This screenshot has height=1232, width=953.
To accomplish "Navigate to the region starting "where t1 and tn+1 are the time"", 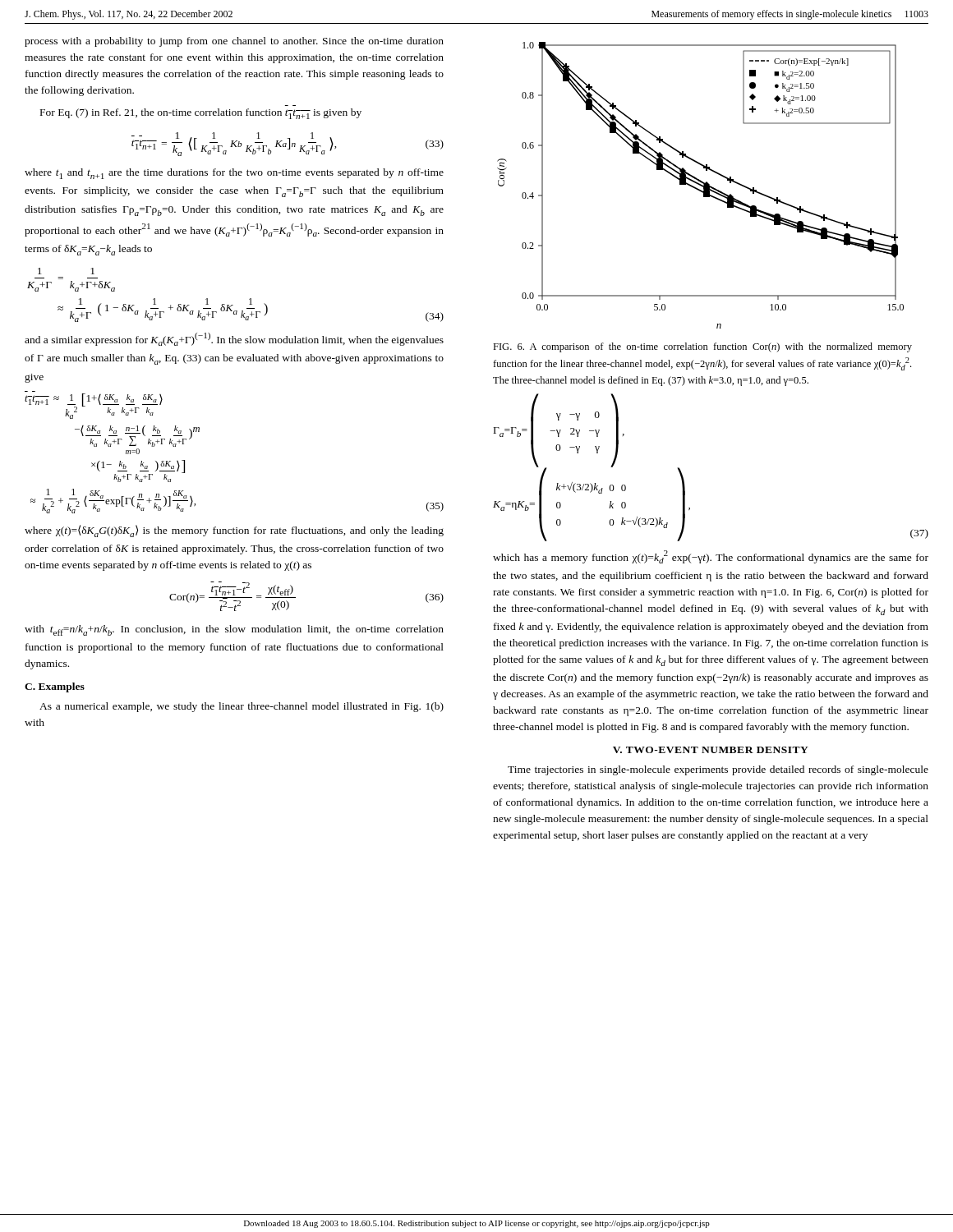I will point(234,211).
